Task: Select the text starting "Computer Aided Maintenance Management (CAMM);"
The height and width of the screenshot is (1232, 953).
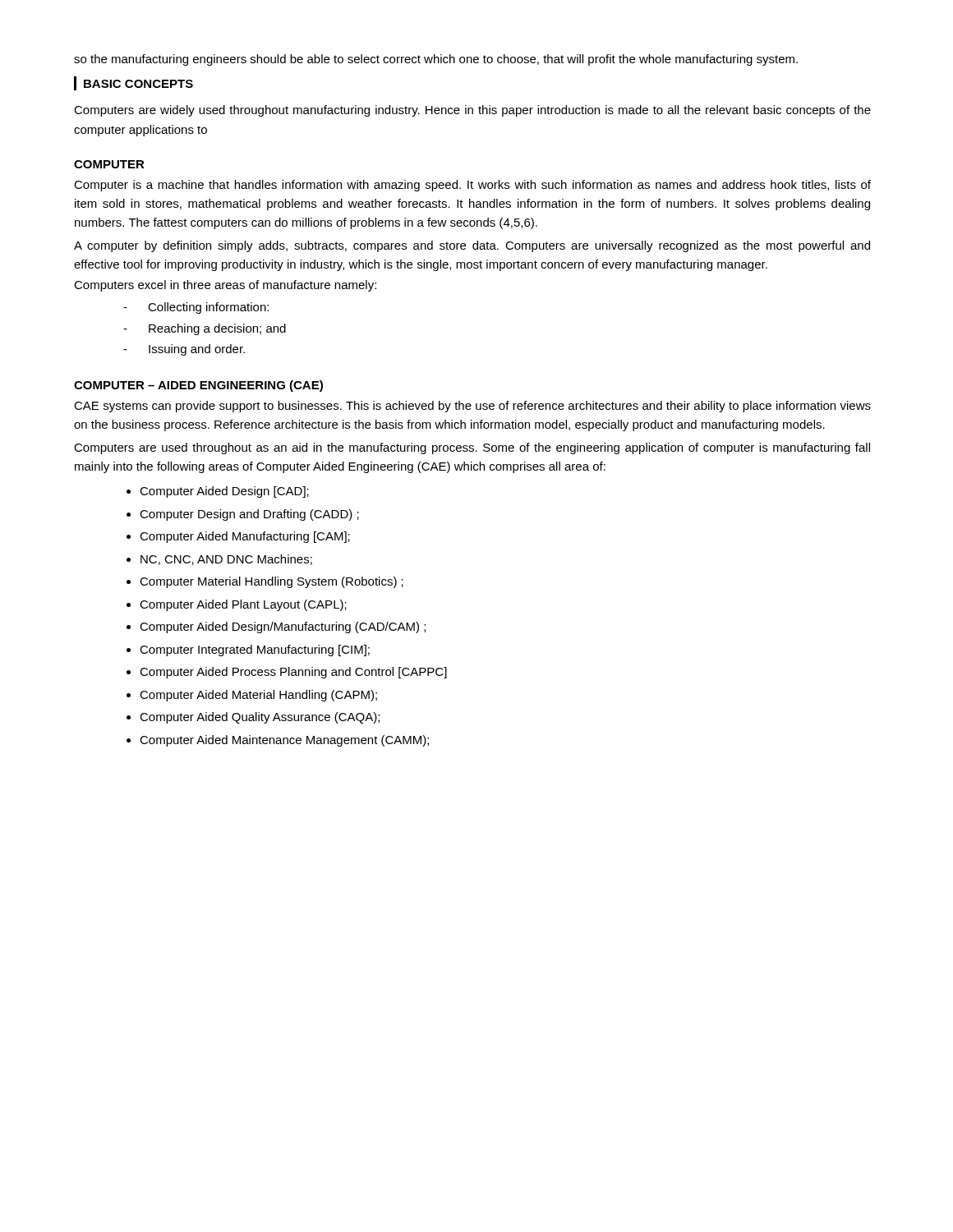Action: (x=285, y=739)
